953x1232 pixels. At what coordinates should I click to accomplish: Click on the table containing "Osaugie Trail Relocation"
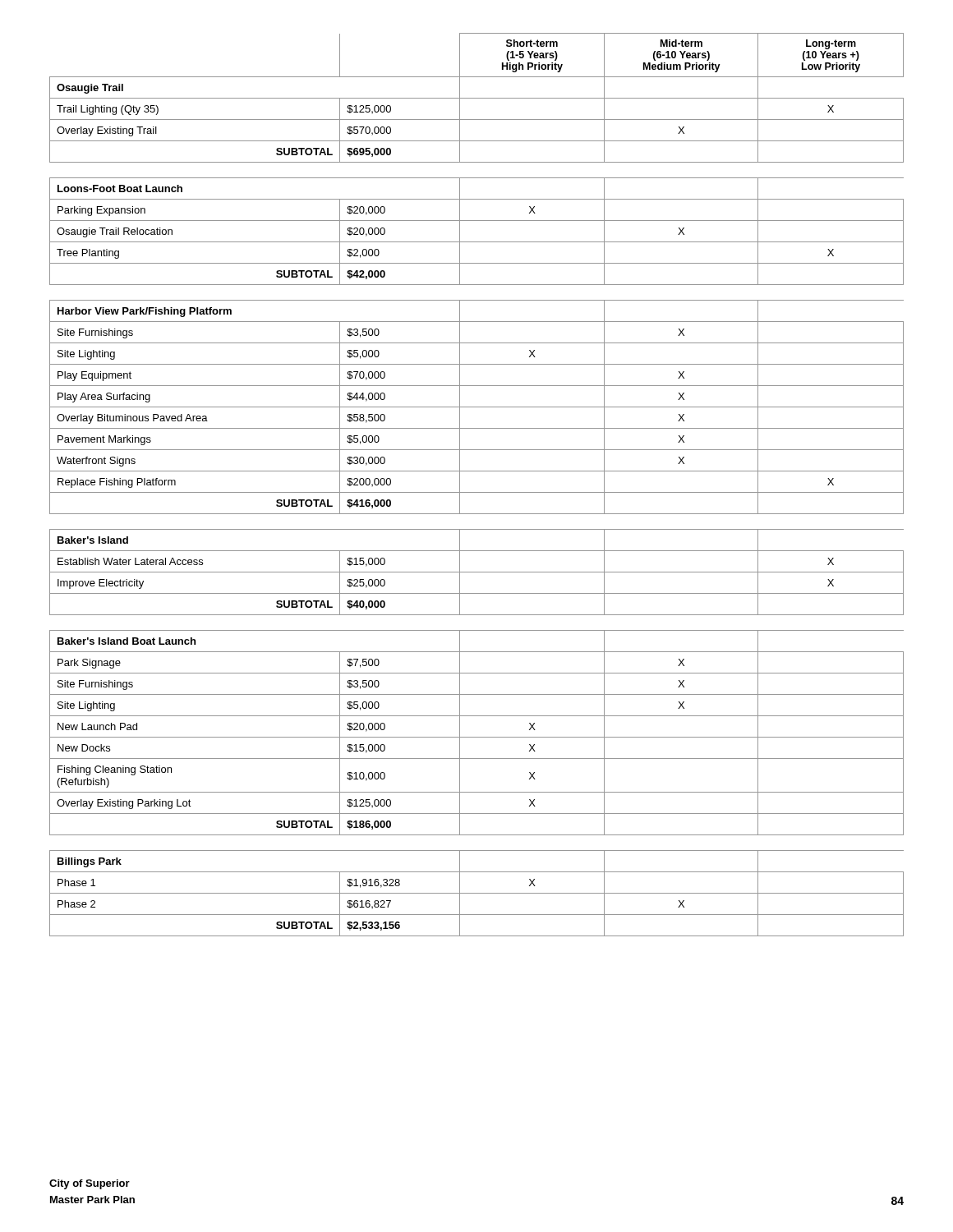[x=476, y=231]
